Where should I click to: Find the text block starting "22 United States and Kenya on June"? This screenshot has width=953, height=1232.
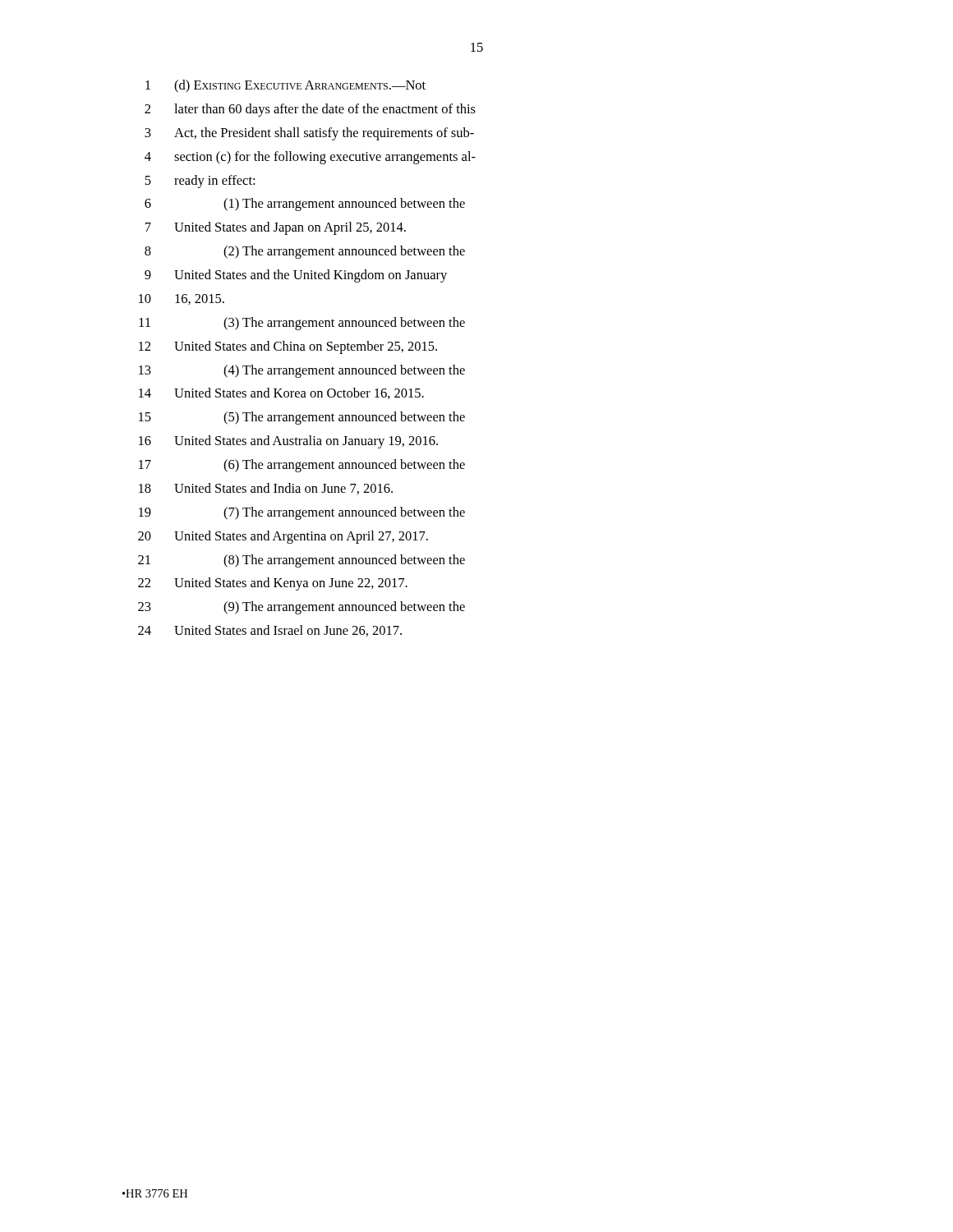pyautogui.click(x=265, y=584)
